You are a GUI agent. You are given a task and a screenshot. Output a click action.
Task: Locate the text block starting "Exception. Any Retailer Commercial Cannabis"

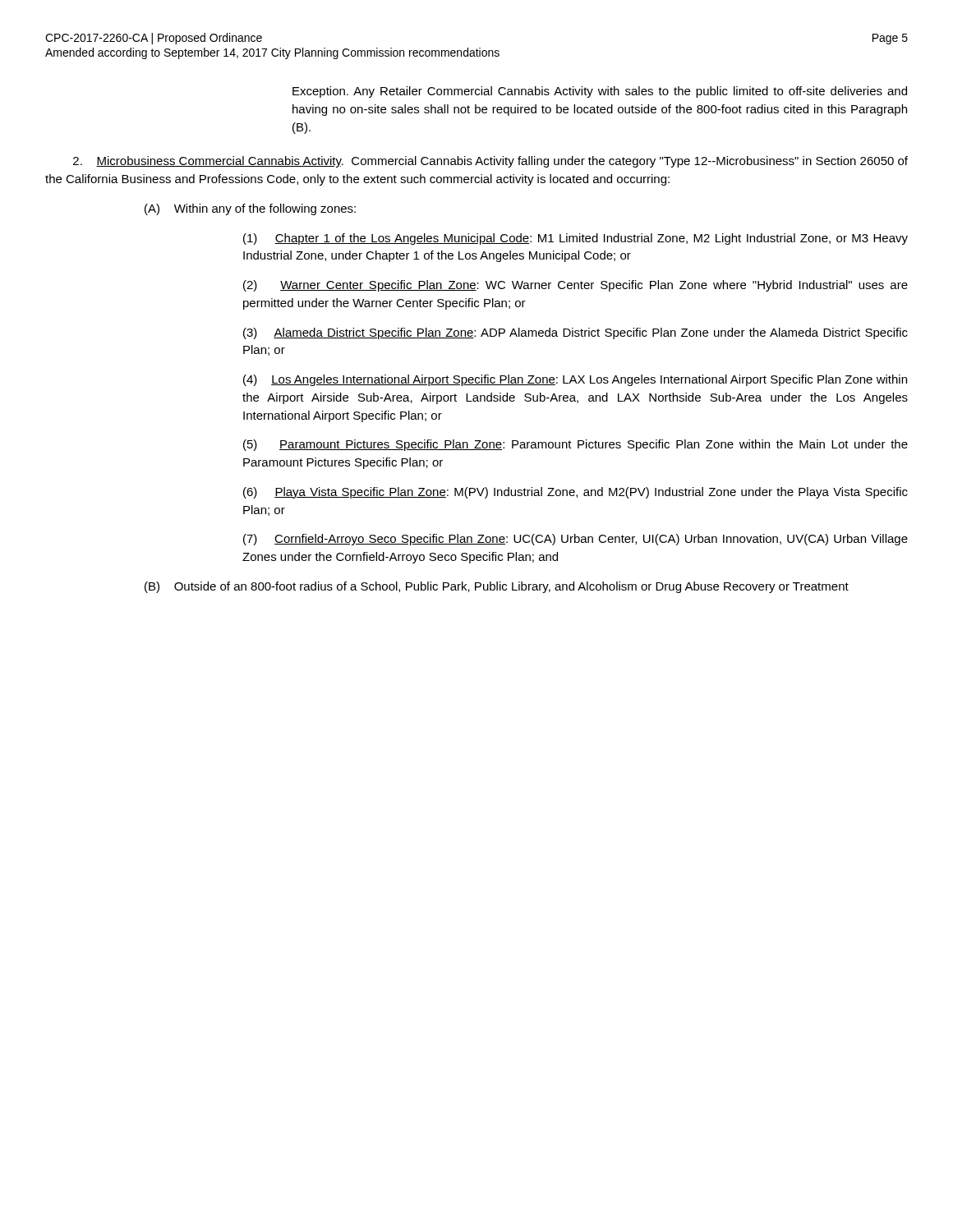pos(600,109)
